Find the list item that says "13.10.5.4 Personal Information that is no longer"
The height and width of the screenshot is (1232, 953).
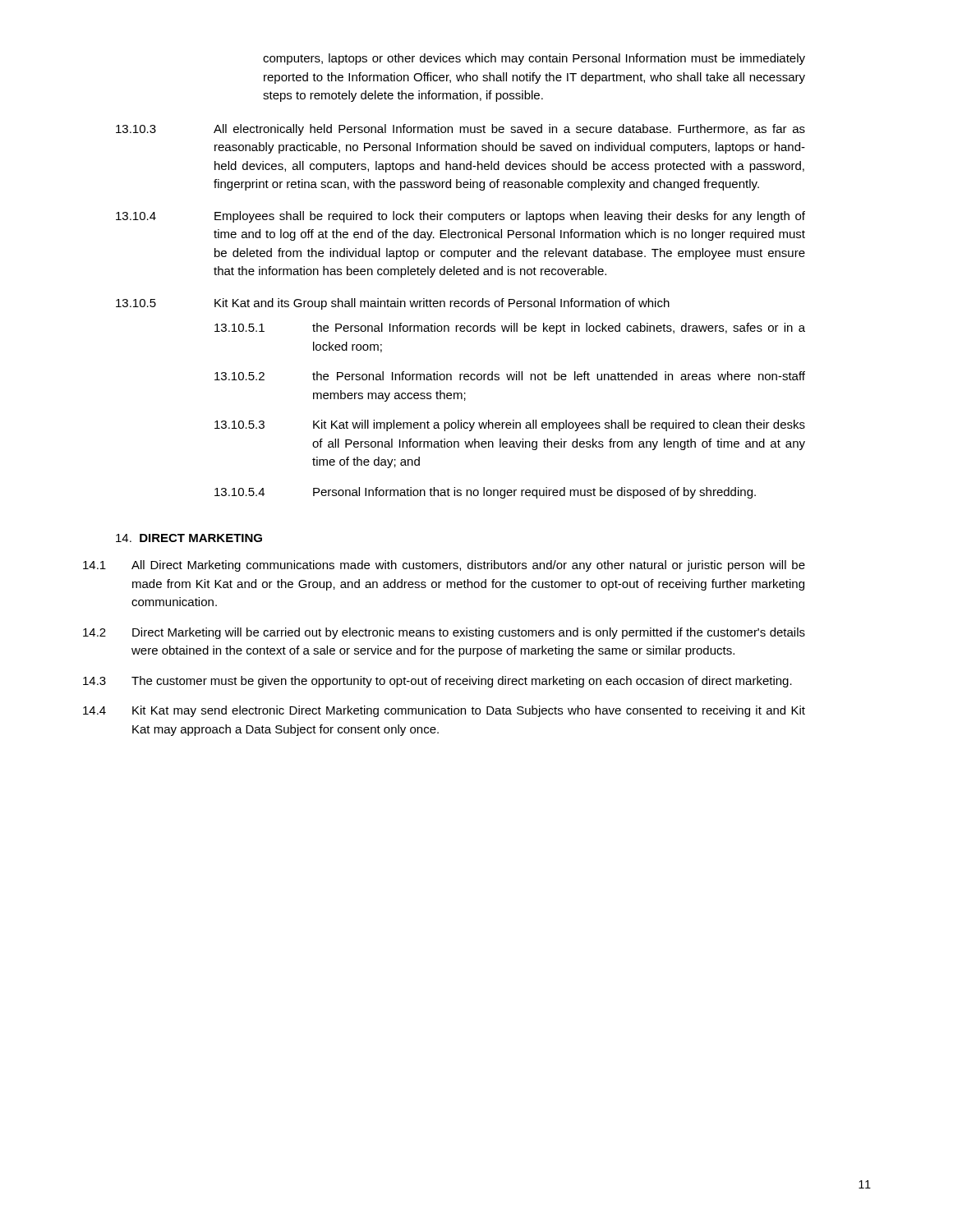coord(444,492)
